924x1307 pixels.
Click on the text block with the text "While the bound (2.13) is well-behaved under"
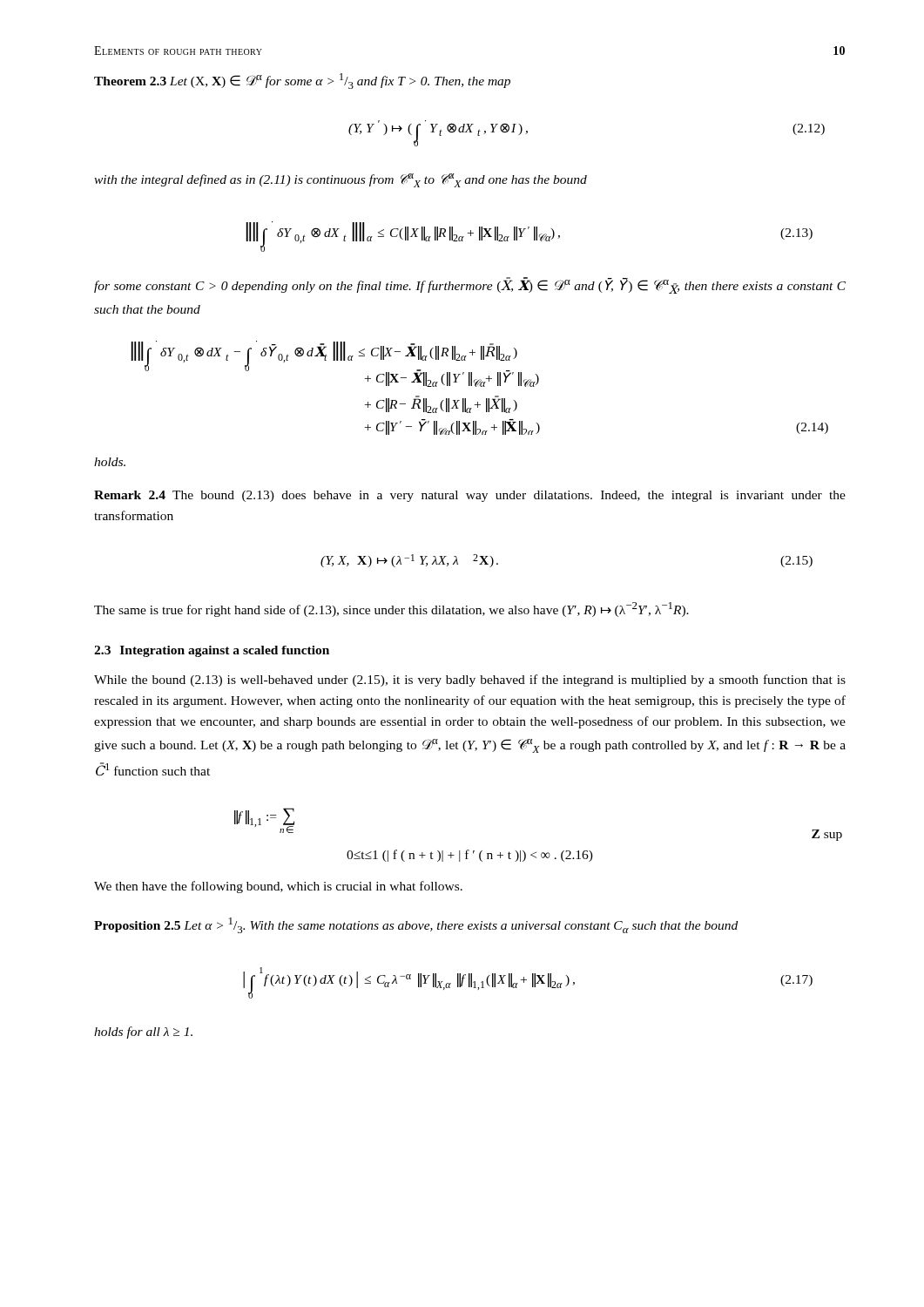point(470,726)
